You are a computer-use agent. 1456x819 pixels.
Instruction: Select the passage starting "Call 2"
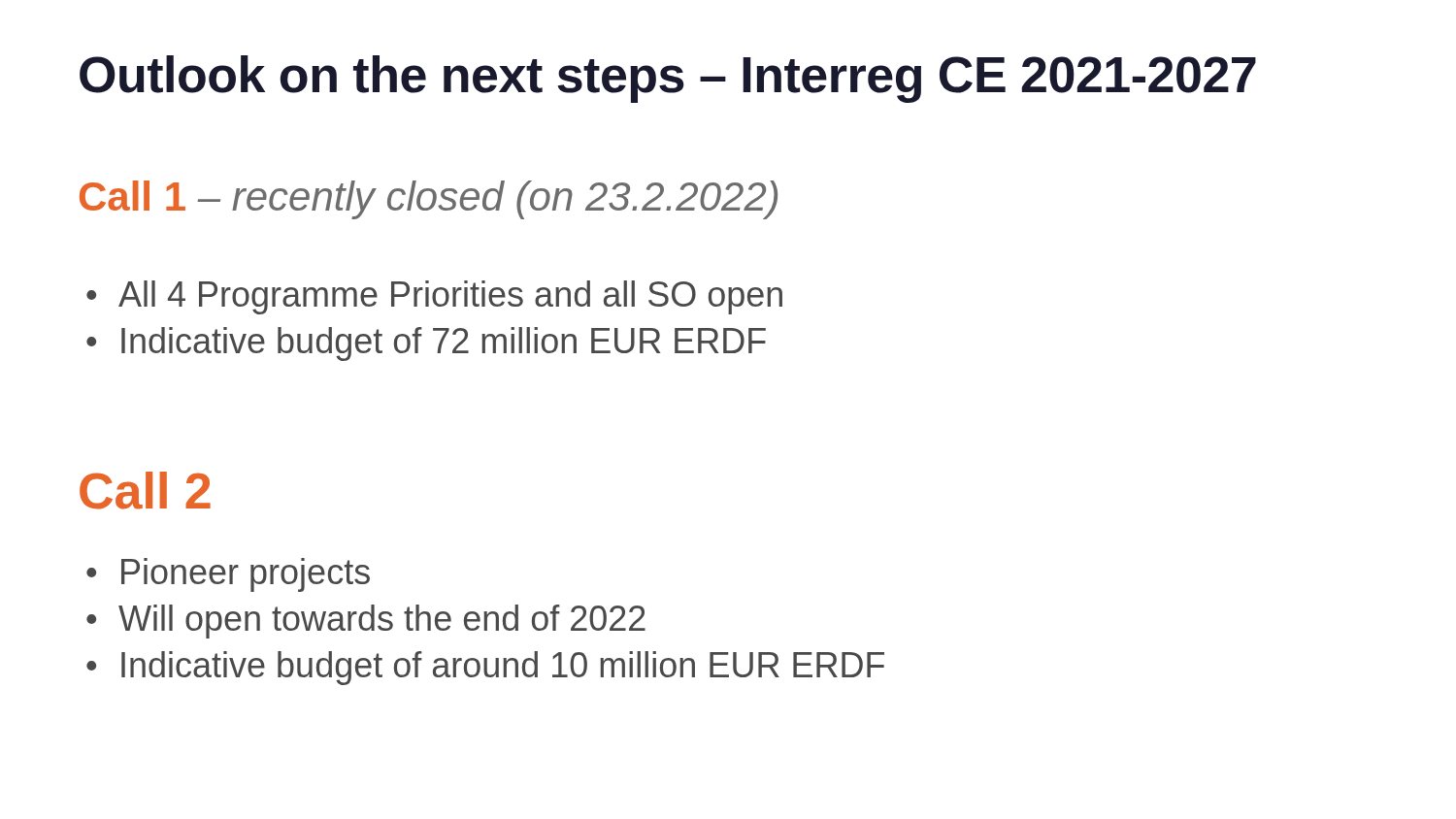(145, 491)
